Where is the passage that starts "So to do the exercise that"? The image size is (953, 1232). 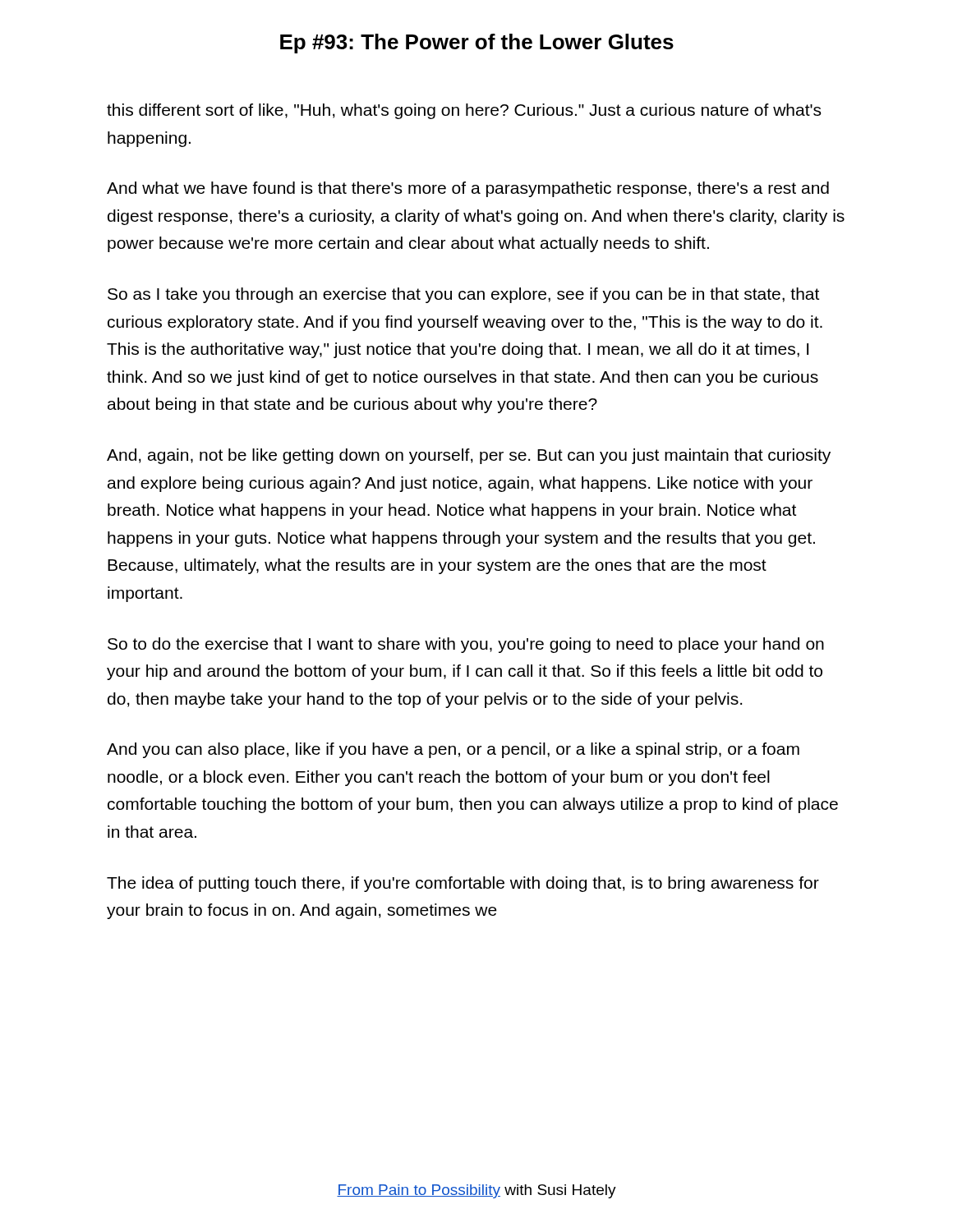[466, 671]
